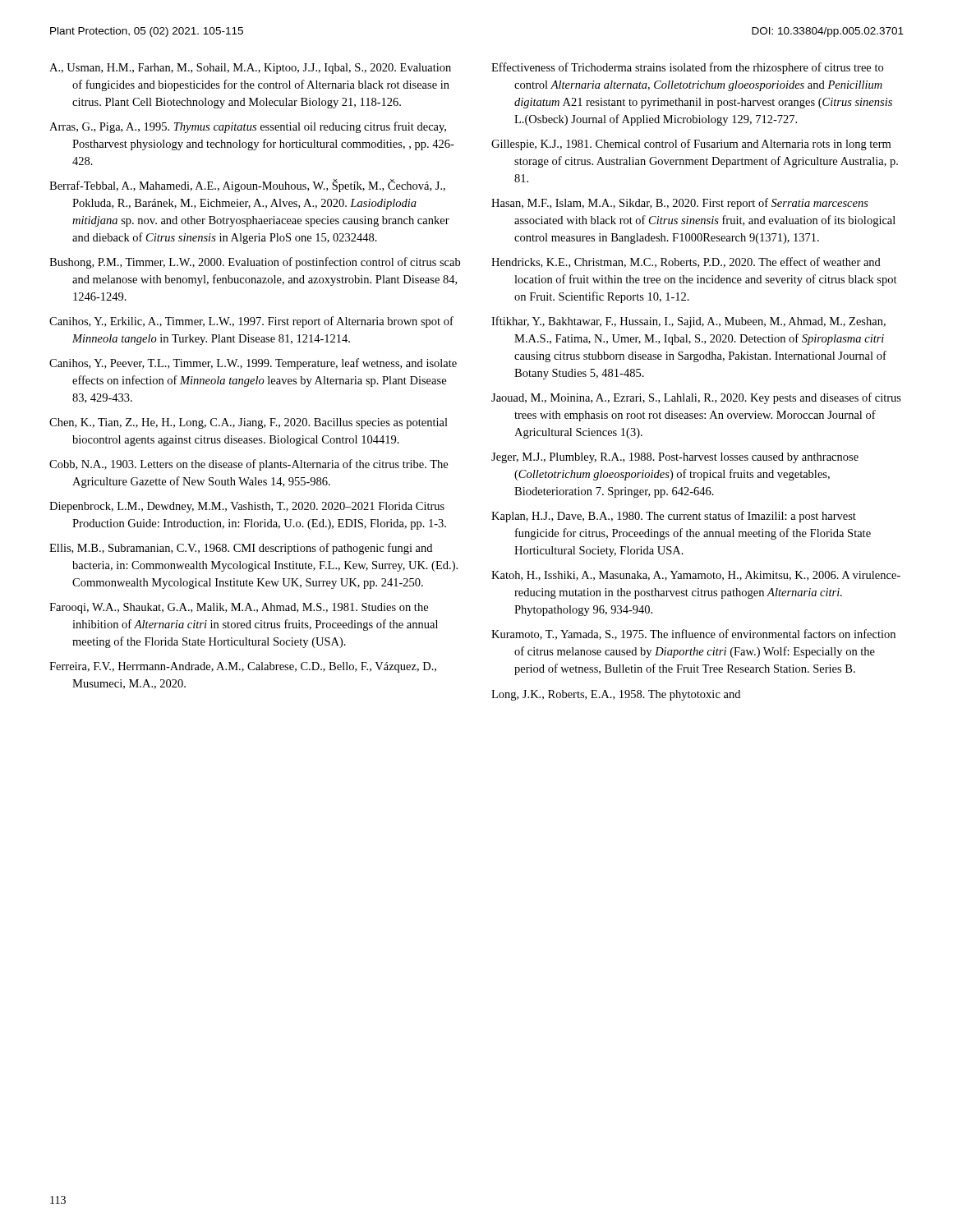
Task: Find the text starting "Canihos, Y., Erkilic,"
Action: (x=251, y=330)
